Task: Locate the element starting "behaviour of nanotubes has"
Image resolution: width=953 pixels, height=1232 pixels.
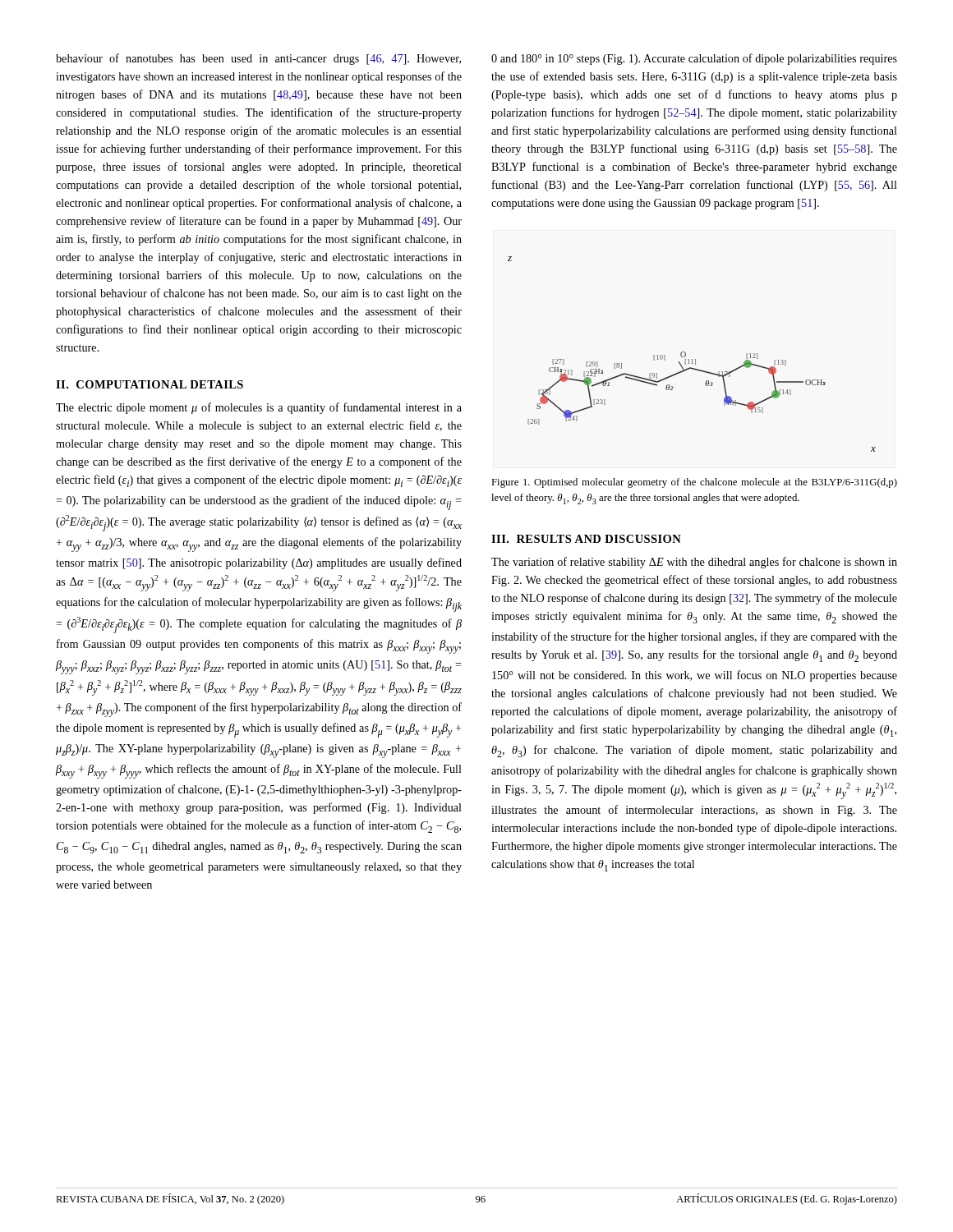Action: [x=259, y=203]
